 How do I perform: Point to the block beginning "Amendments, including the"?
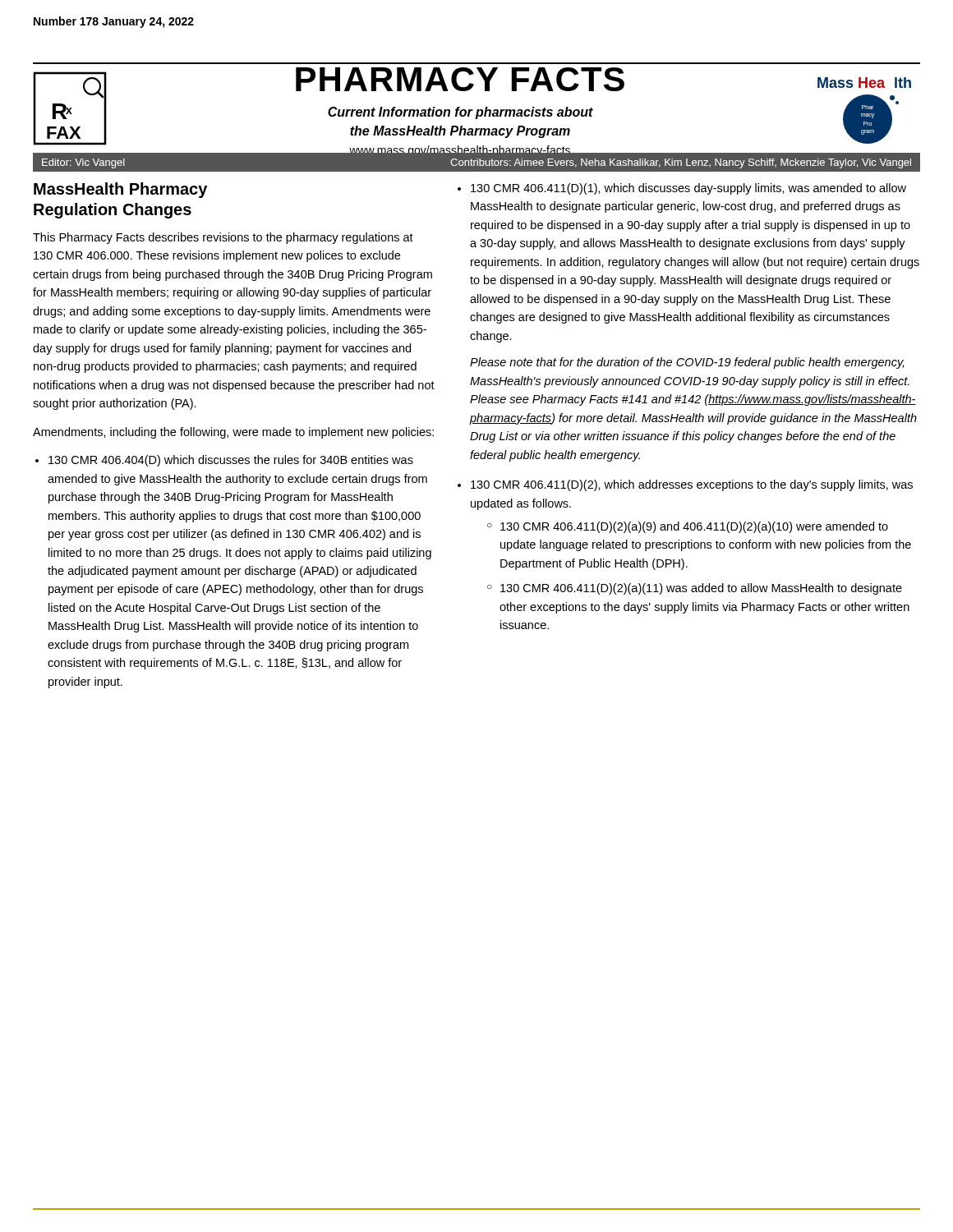click(234, 432)
